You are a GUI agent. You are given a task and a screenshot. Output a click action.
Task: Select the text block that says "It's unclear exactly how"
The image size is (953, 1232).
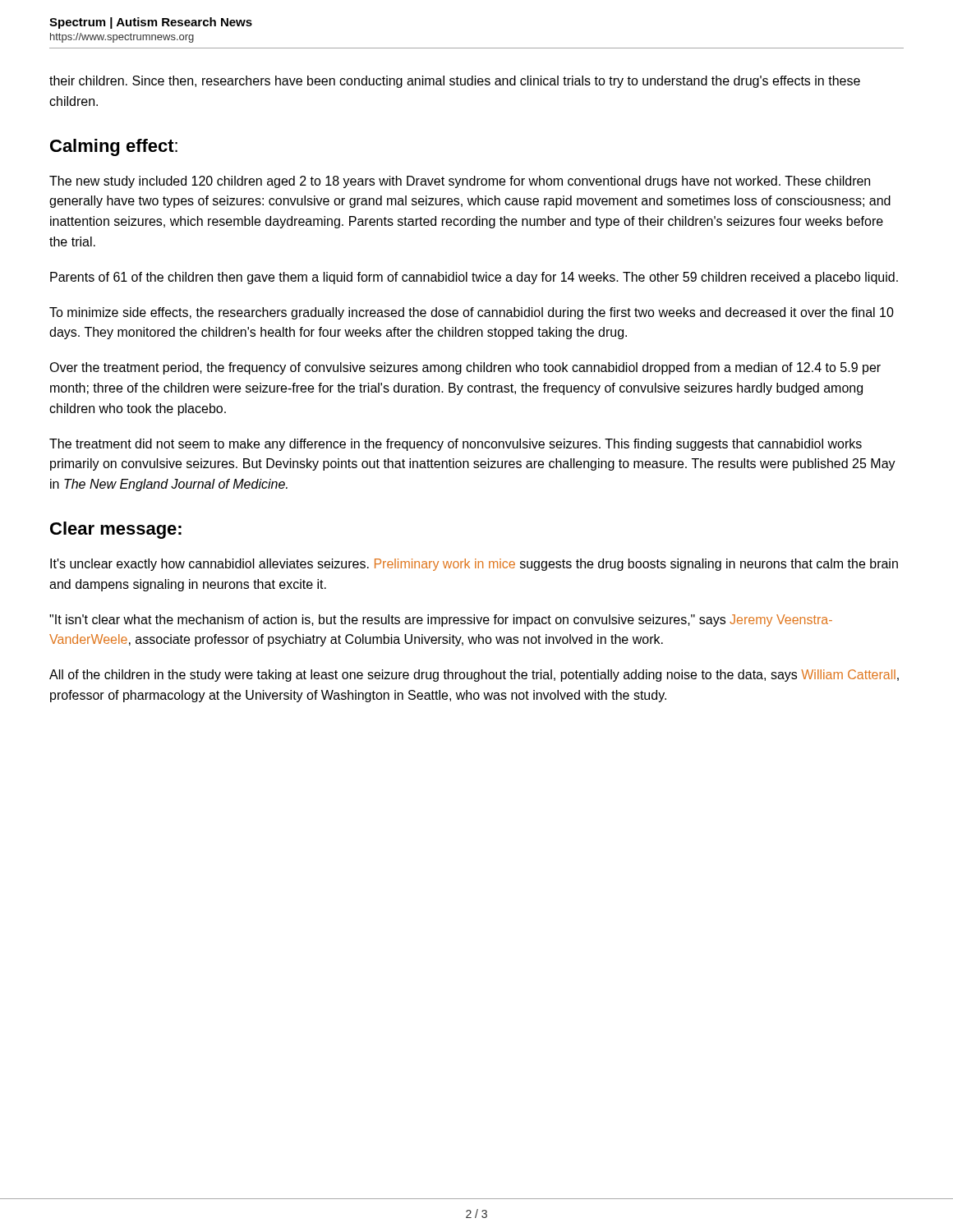point(474,574)
